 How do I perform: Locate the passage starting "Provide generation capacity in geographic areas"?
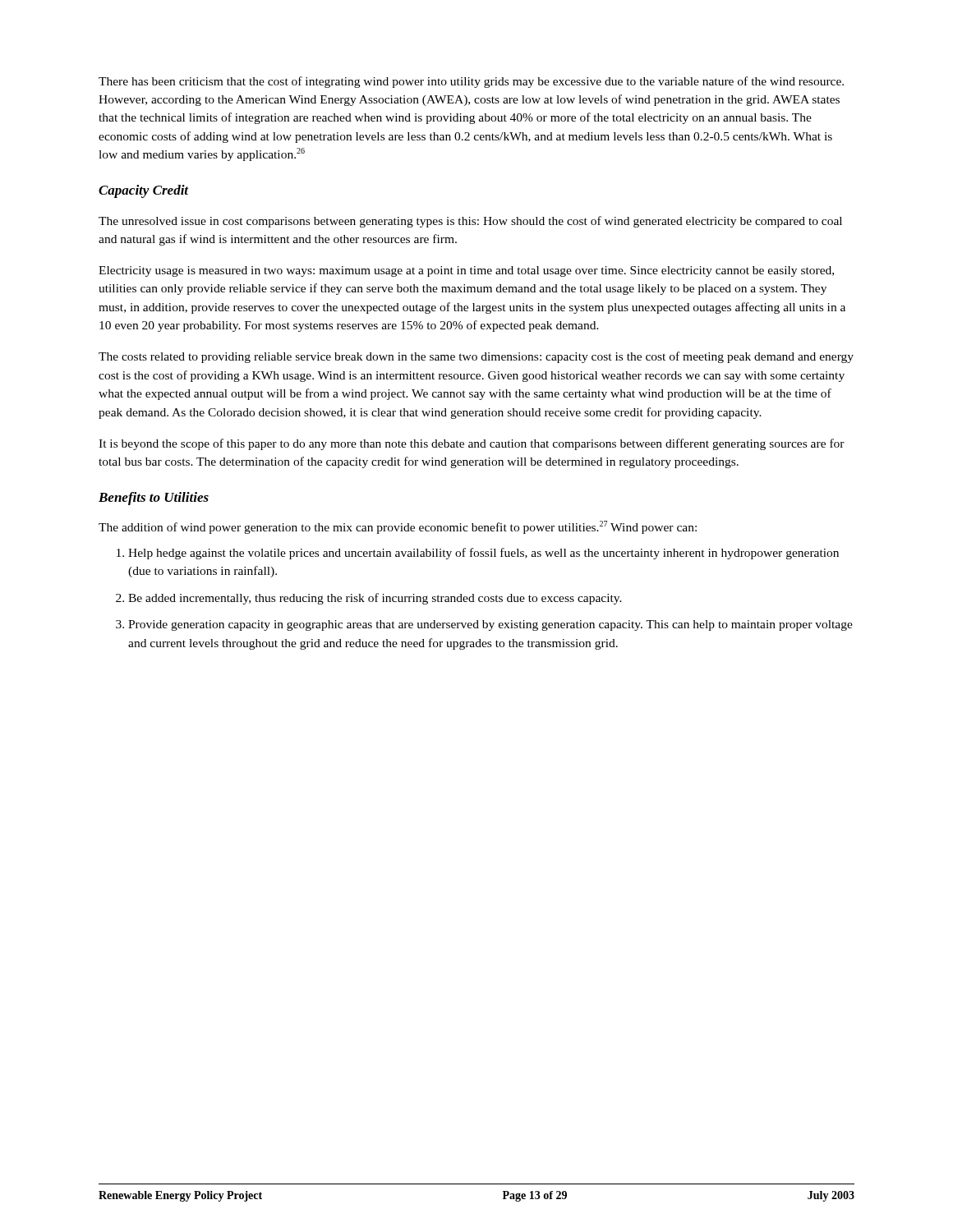490,633
